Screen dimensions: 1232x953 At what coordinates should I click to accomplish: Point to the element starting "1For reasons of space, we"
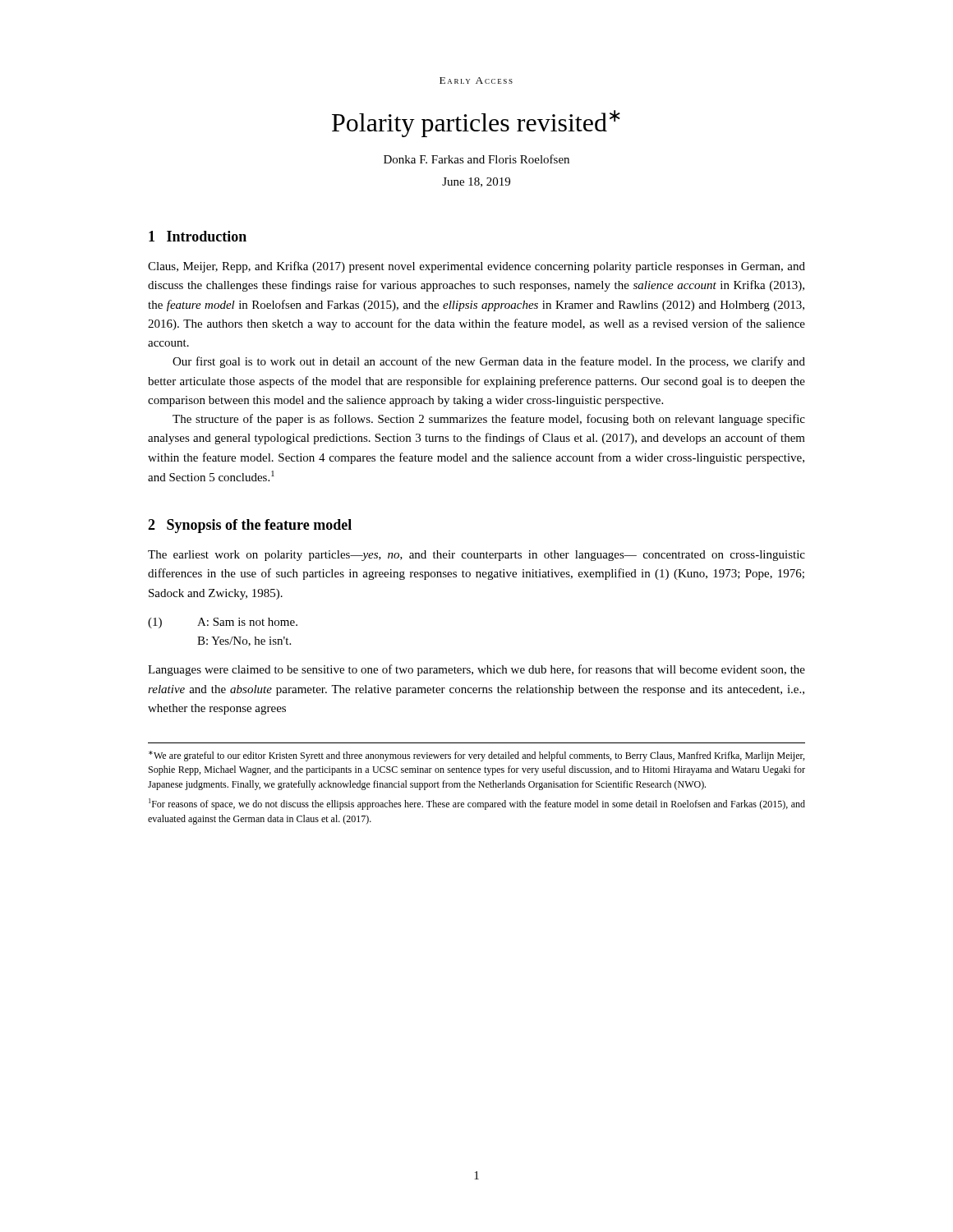476,811
